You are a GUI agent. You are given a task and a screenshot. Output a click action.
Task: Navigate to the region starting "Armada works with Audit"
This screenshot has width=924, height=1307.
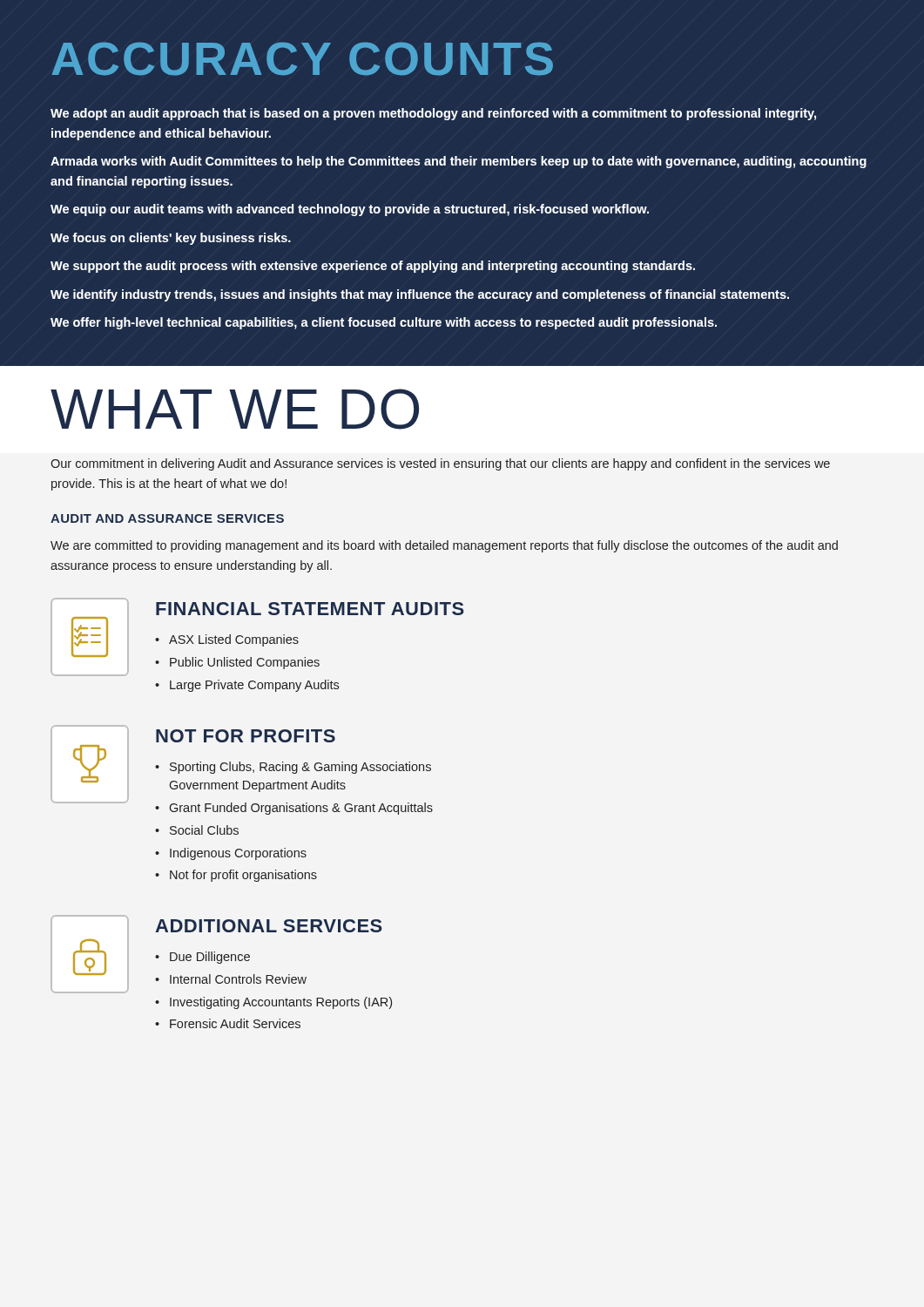(x=462, y=171)
